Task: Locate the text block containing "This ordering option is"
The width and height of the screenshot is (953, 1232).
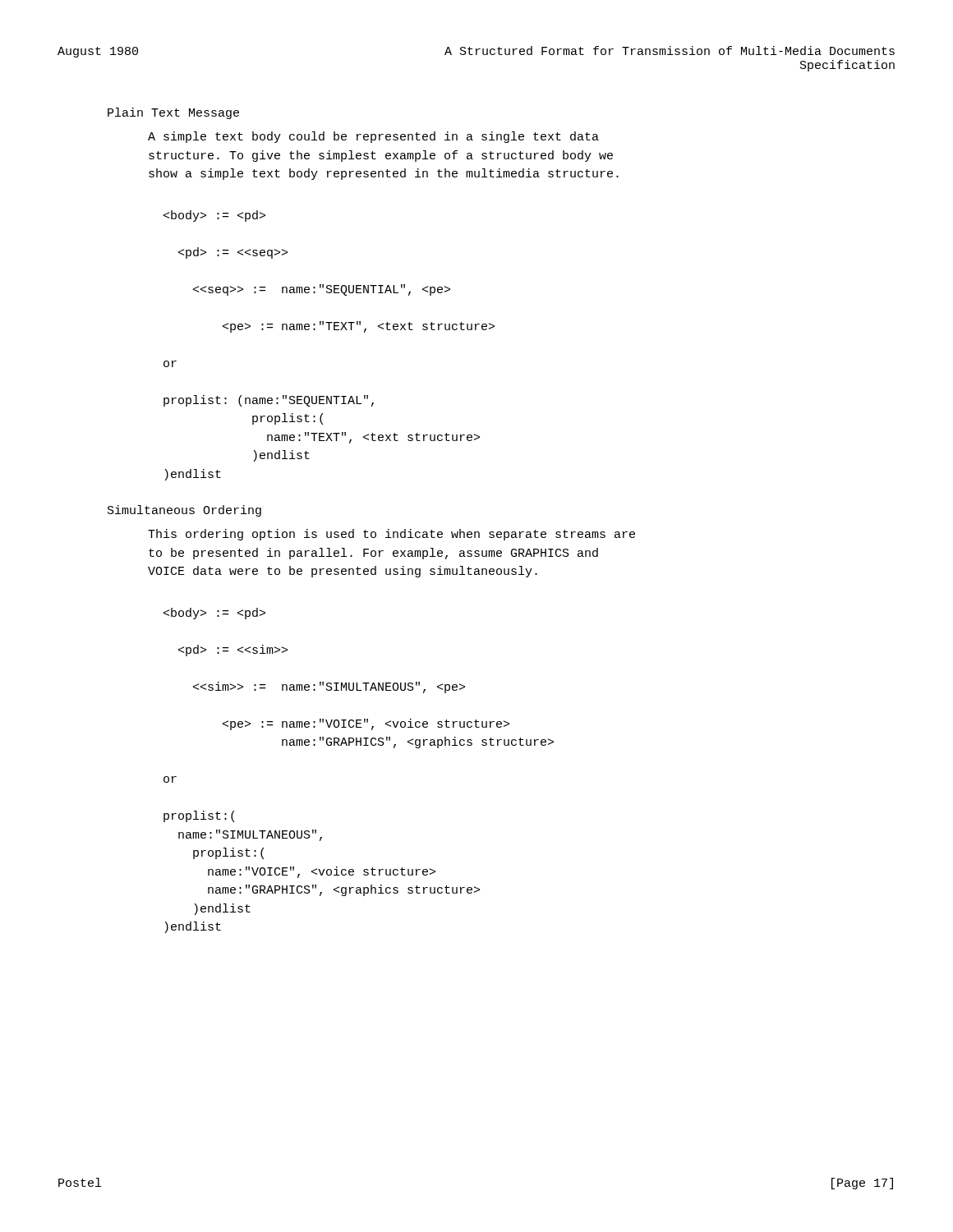Action: (x=392, y=554)
